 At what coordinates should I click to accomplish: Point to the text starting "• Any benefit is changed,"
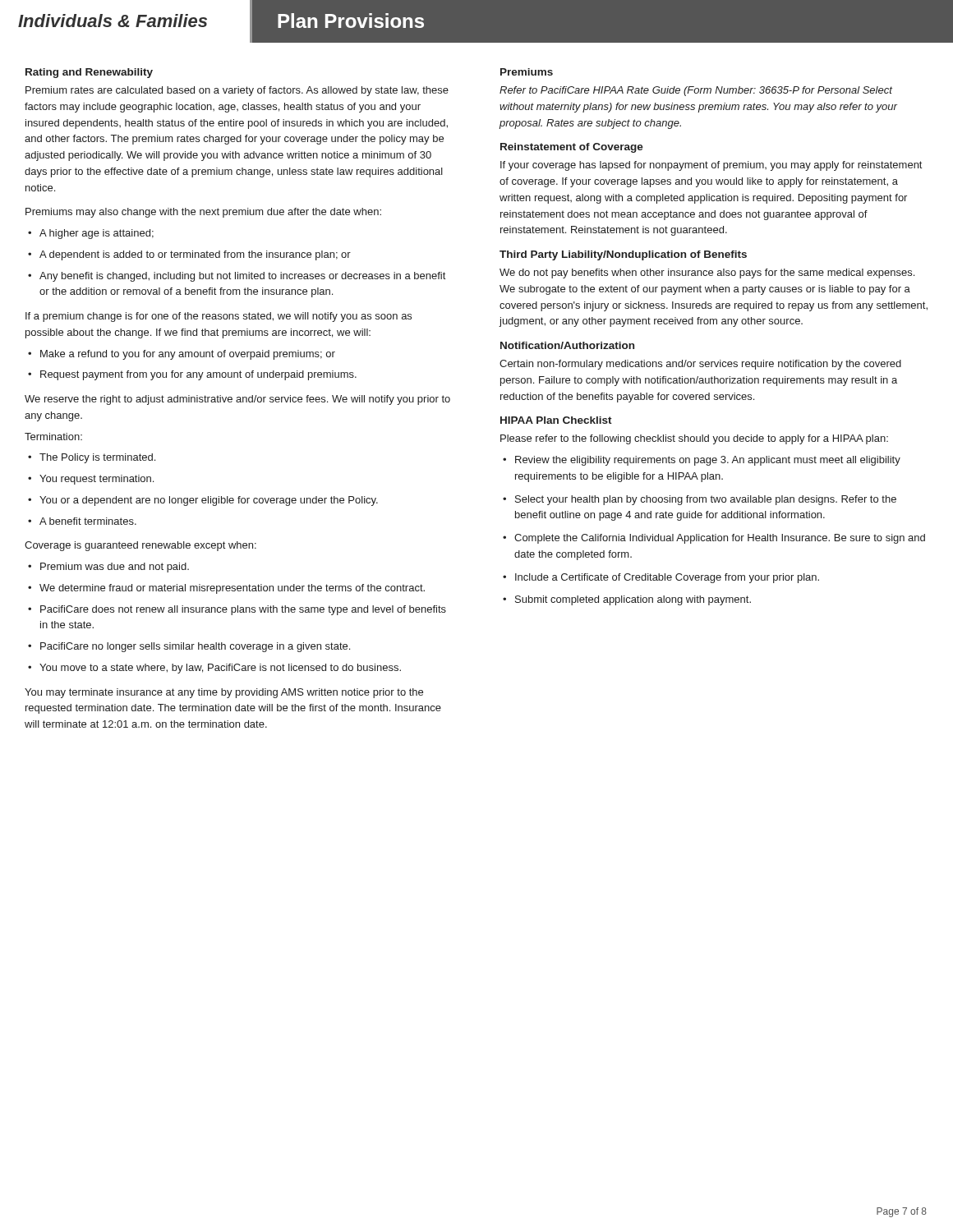point(237,282)
